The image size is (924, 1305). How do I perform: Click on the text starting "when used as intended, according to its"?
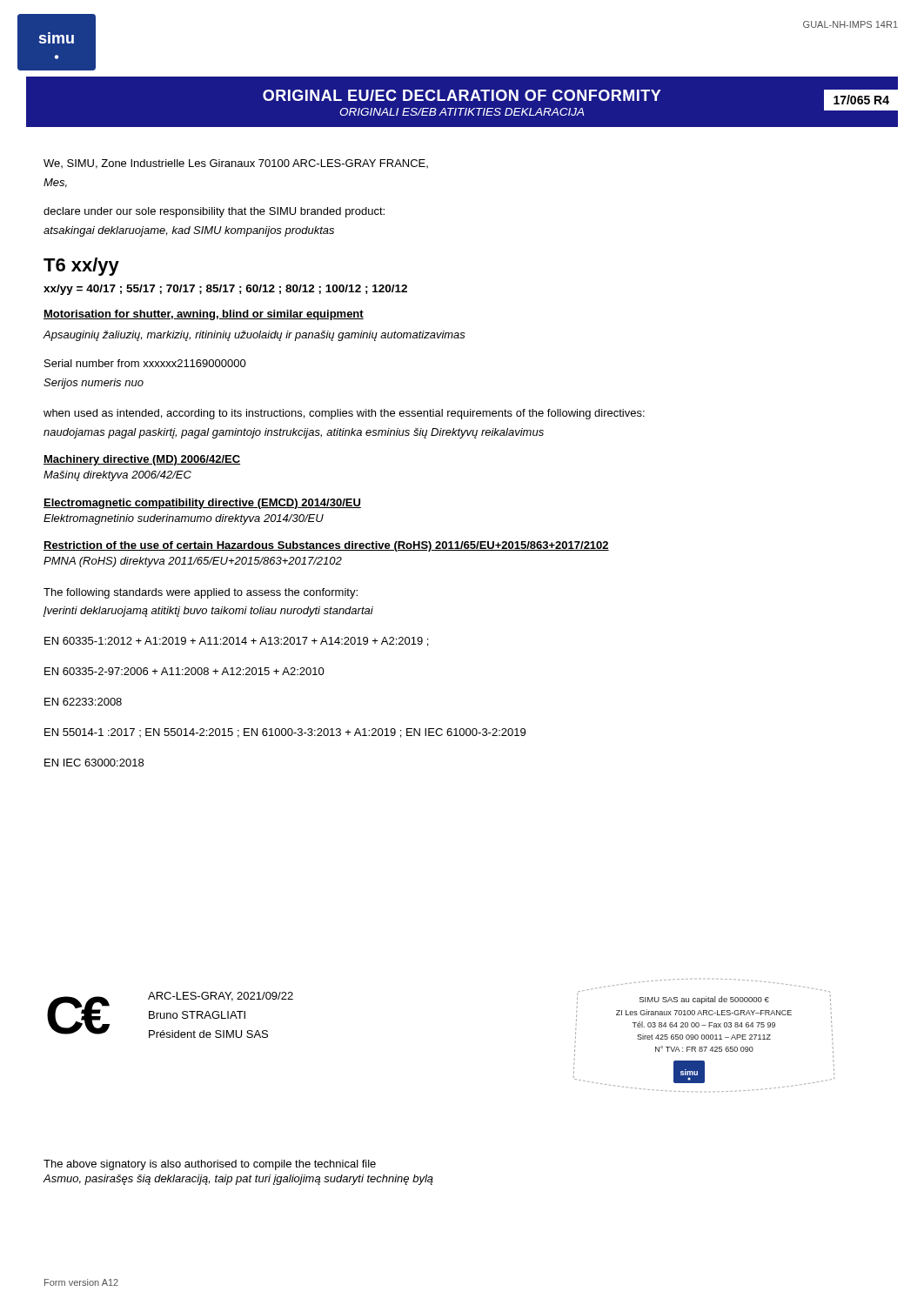point(462,422)
